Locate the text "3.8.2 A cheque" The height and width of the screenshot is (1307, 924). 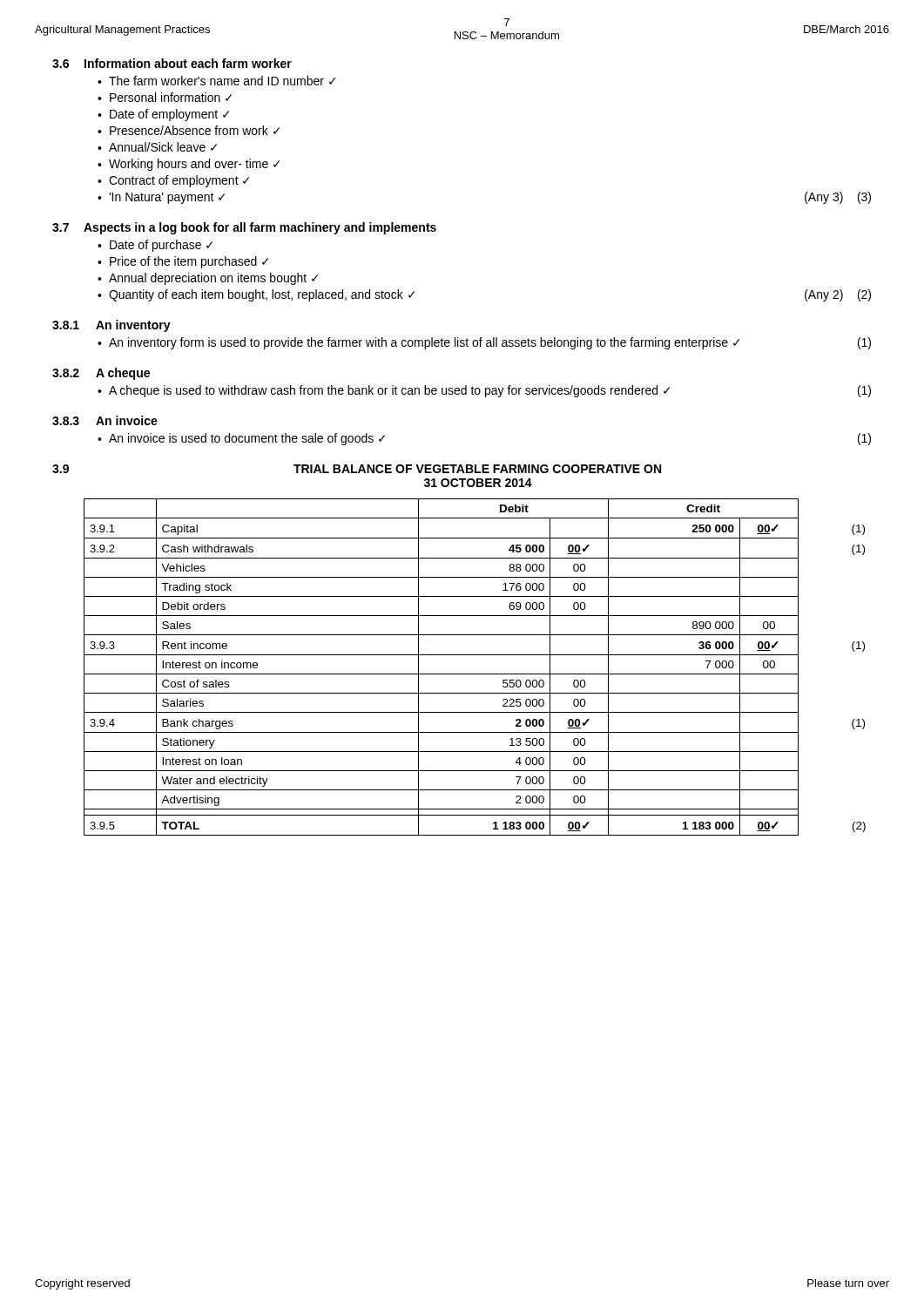click(101, 373)
